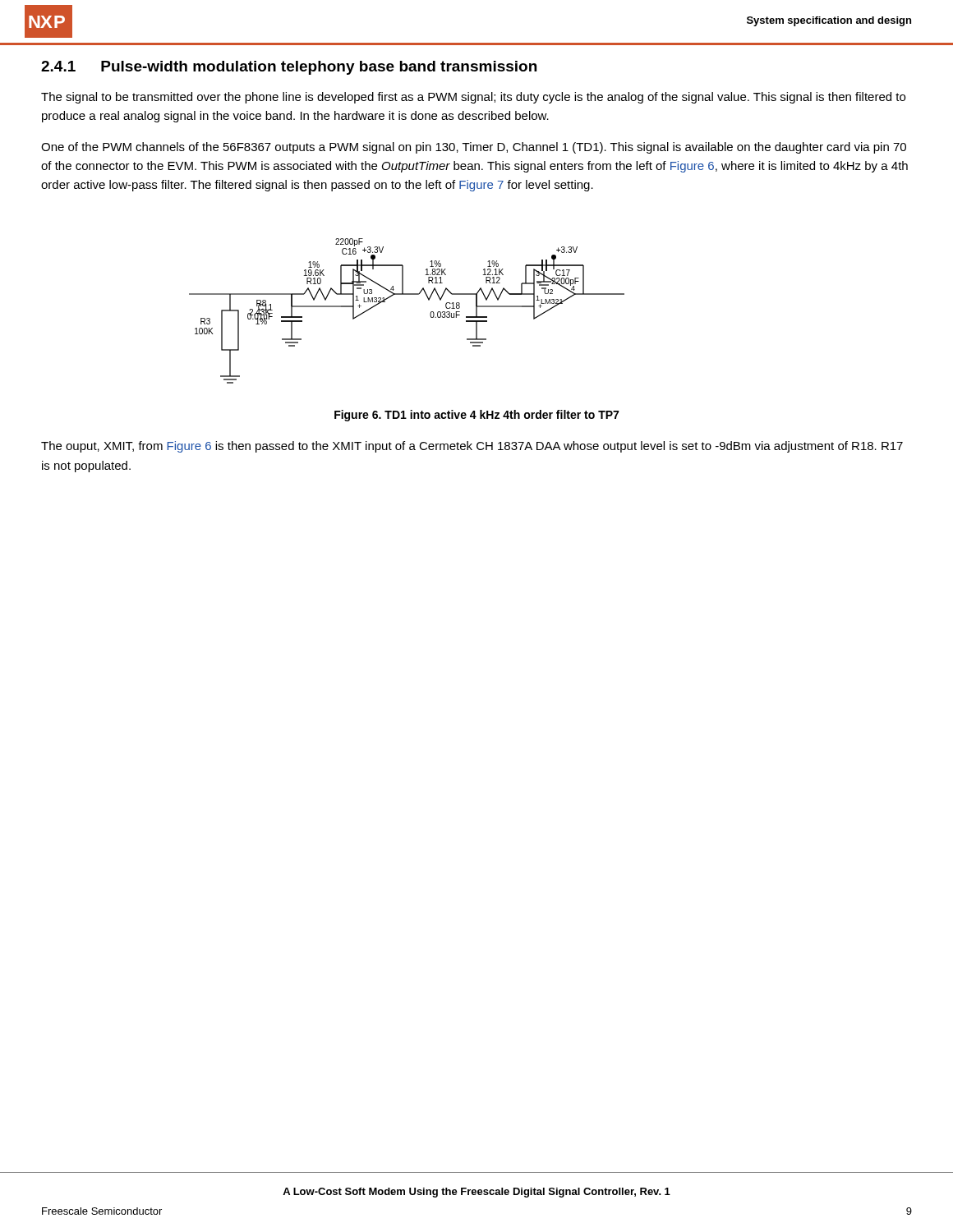Locate the text block with the text "One of the PWM"
The image size is (953, 1232).
[475, 165]
